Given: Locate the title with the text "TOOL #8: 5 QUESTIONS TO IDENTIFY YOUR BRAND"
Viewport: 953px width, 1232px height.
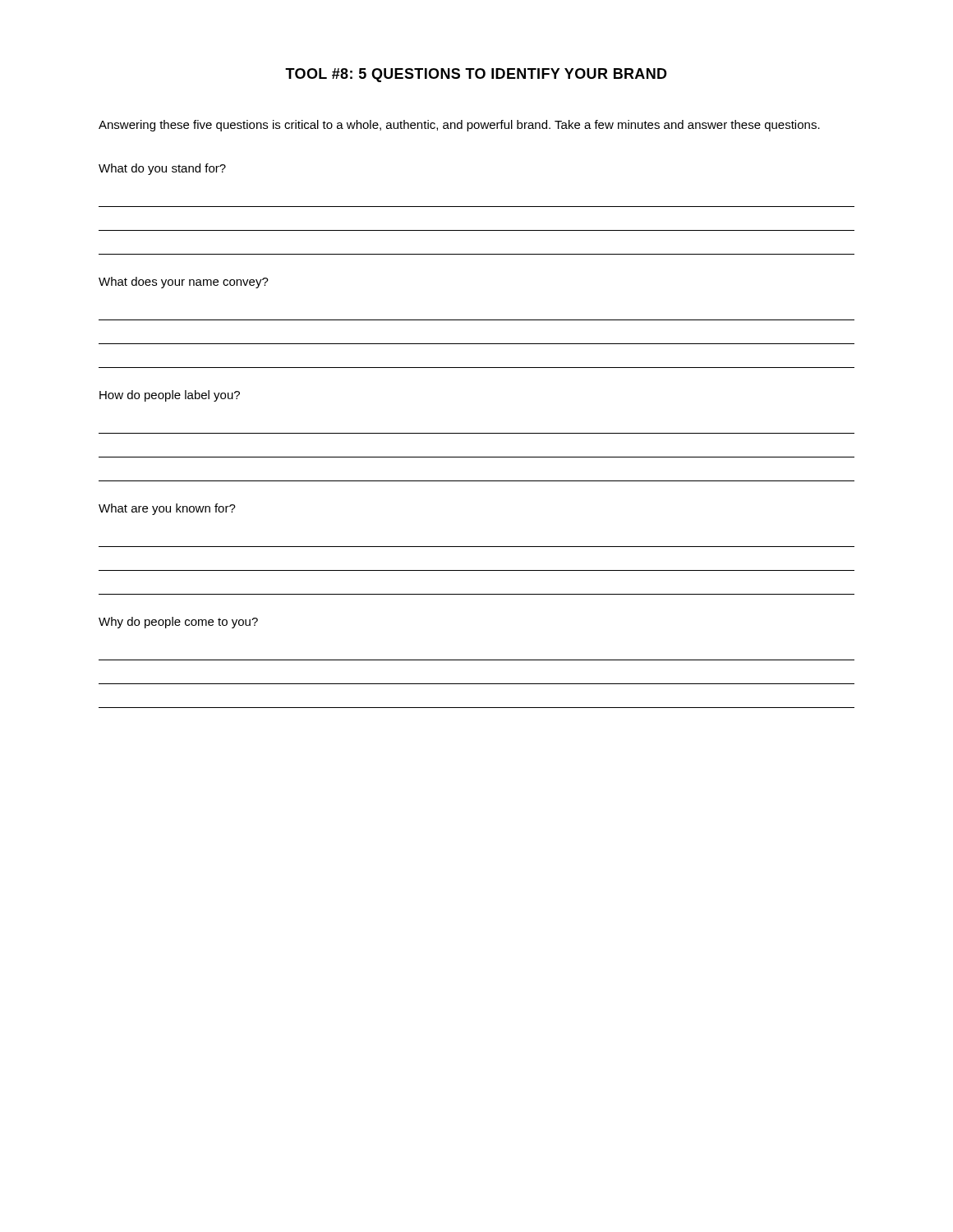Looking at the screenshot, I should [476, 74].
